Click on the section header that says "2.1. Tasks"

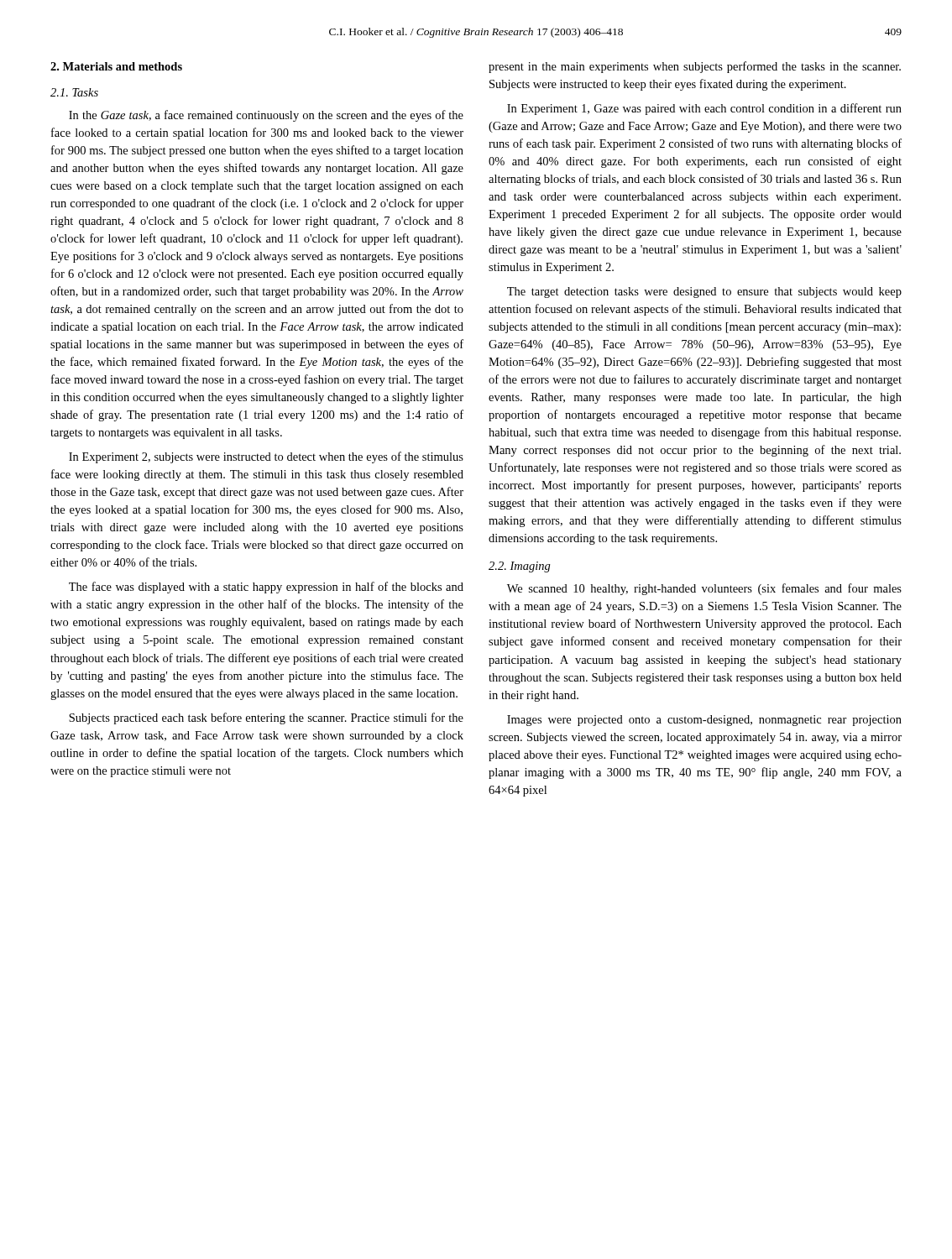point(74,92)
